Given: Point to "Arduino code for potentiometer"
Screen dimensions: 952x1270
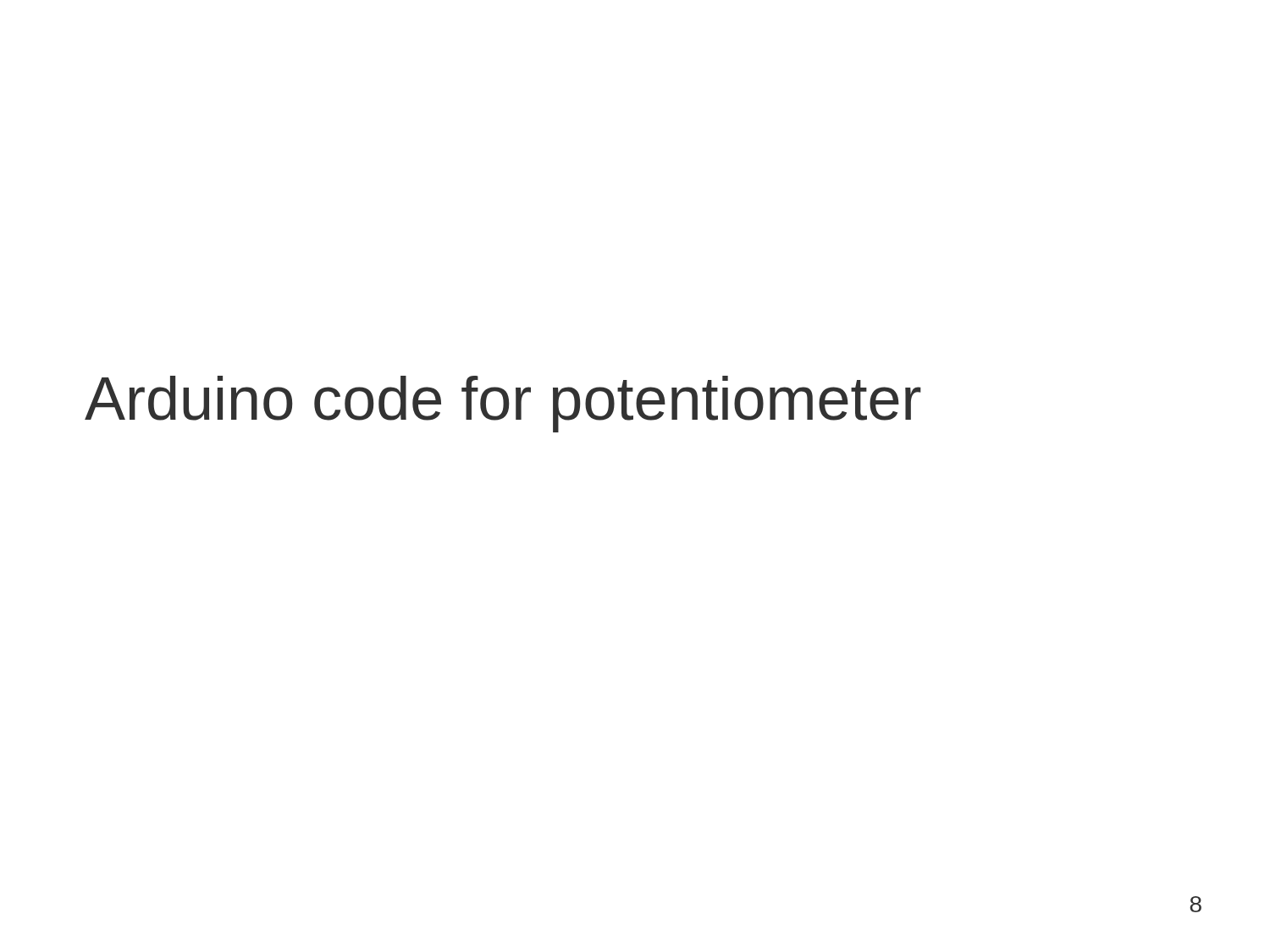Looking at the screenshot, I should click(503, 399).
